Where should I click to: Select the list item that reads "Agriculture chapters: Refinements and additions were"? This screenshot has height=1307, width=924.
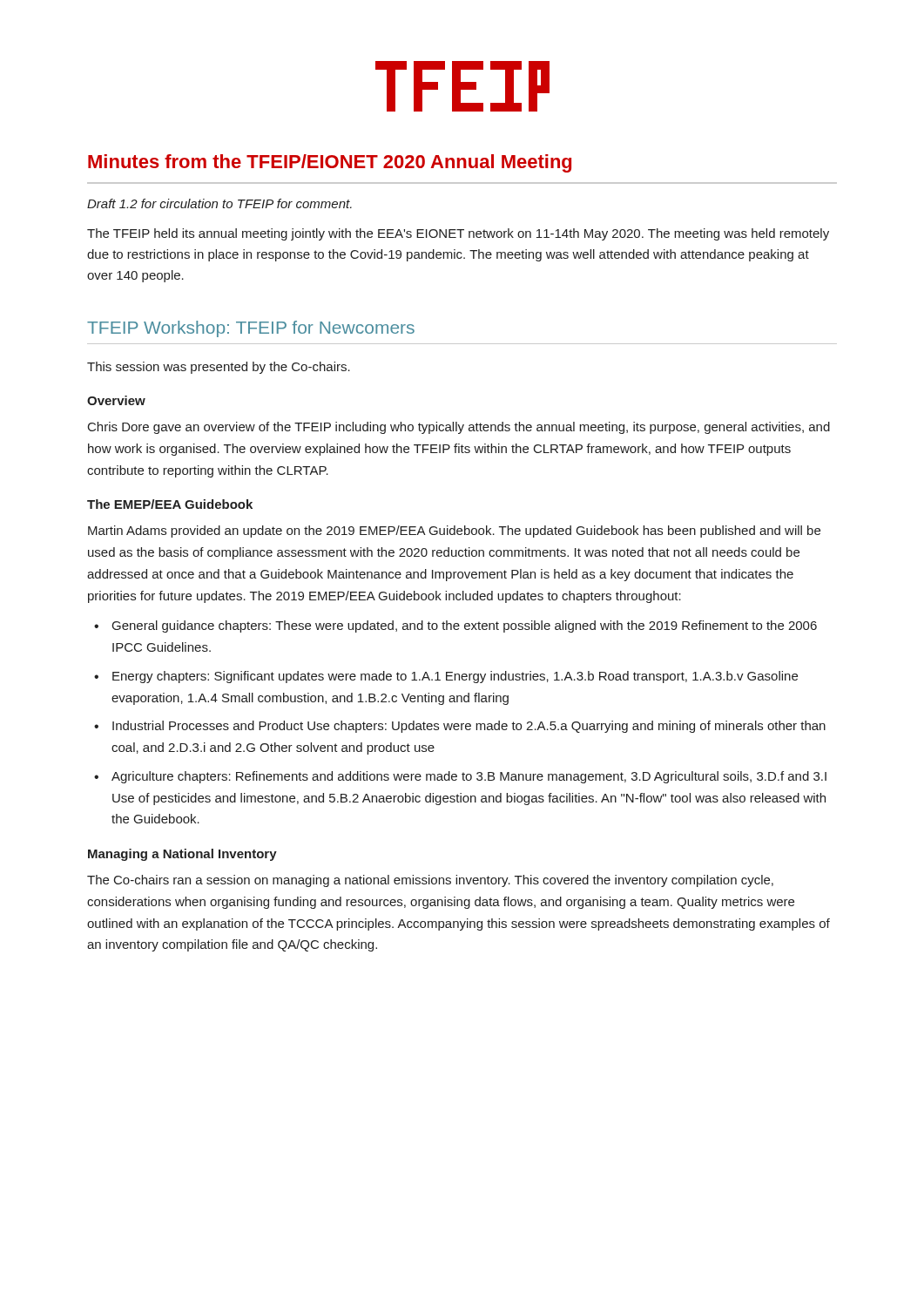click(469, 797)
